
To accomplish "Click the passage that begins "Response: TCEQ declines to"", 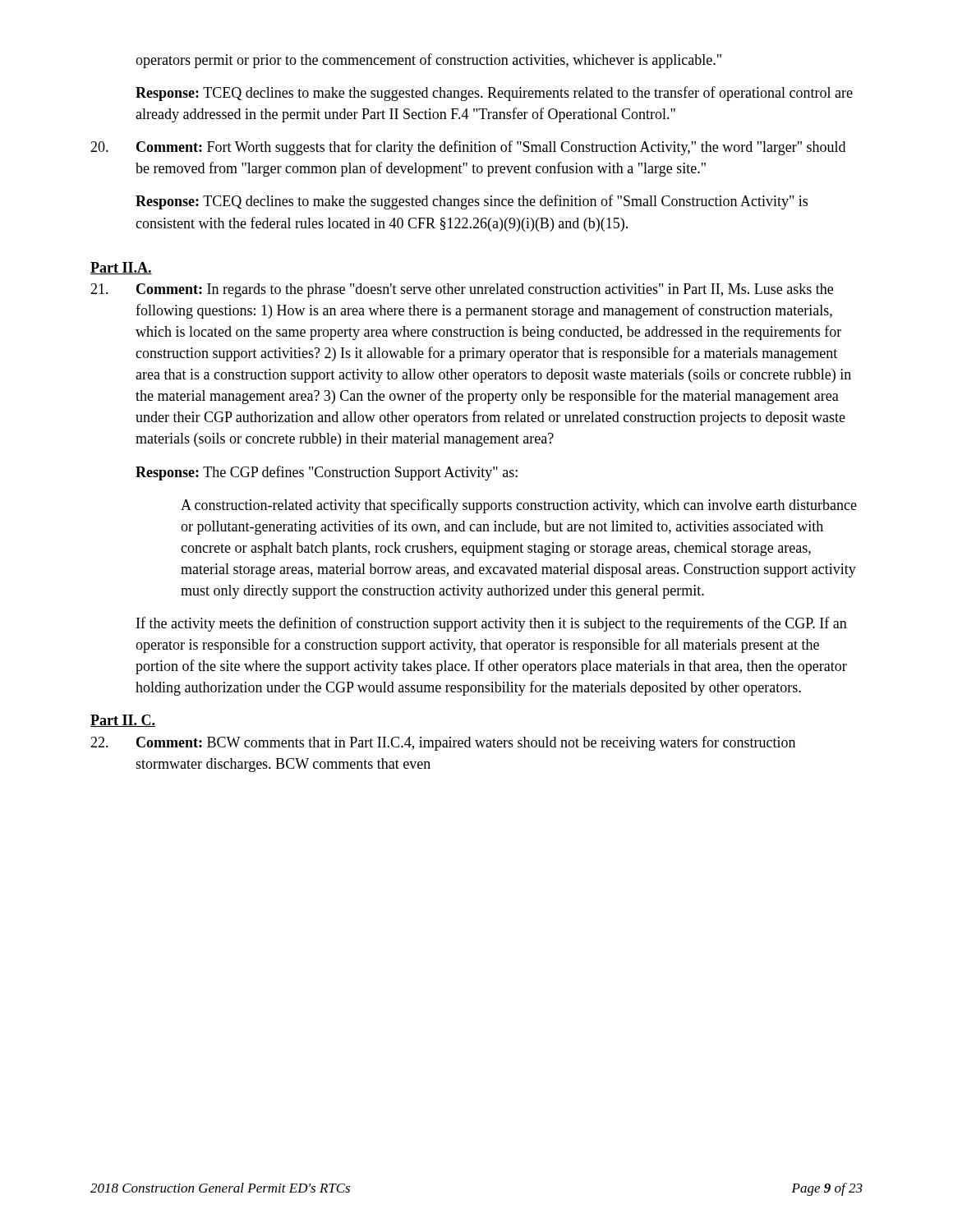I will [x=494, y=104].
